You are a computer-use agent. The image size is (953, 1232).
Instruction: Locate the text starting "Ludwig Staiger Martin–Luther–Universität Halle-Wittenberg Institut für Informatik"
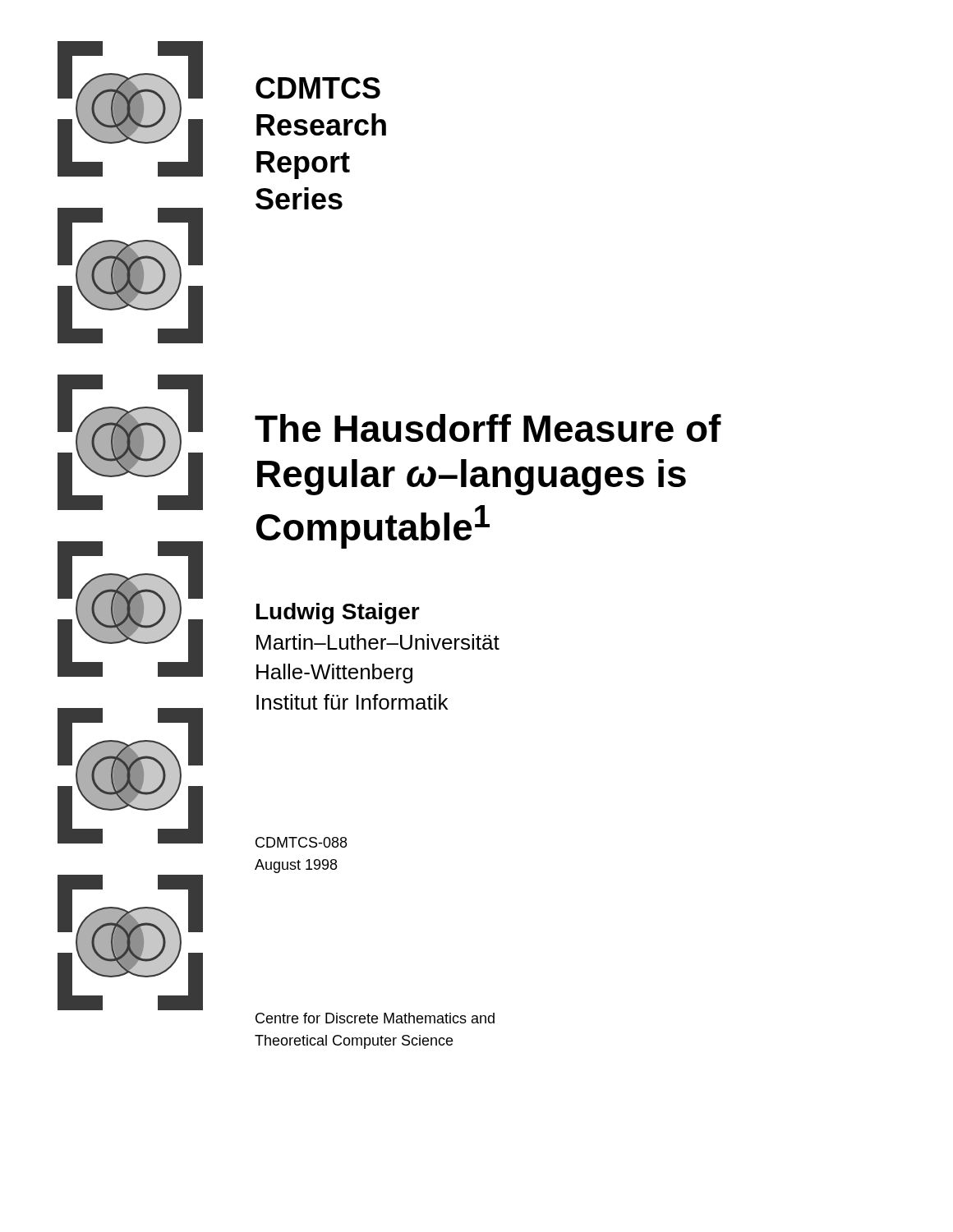tap(338, 614)
